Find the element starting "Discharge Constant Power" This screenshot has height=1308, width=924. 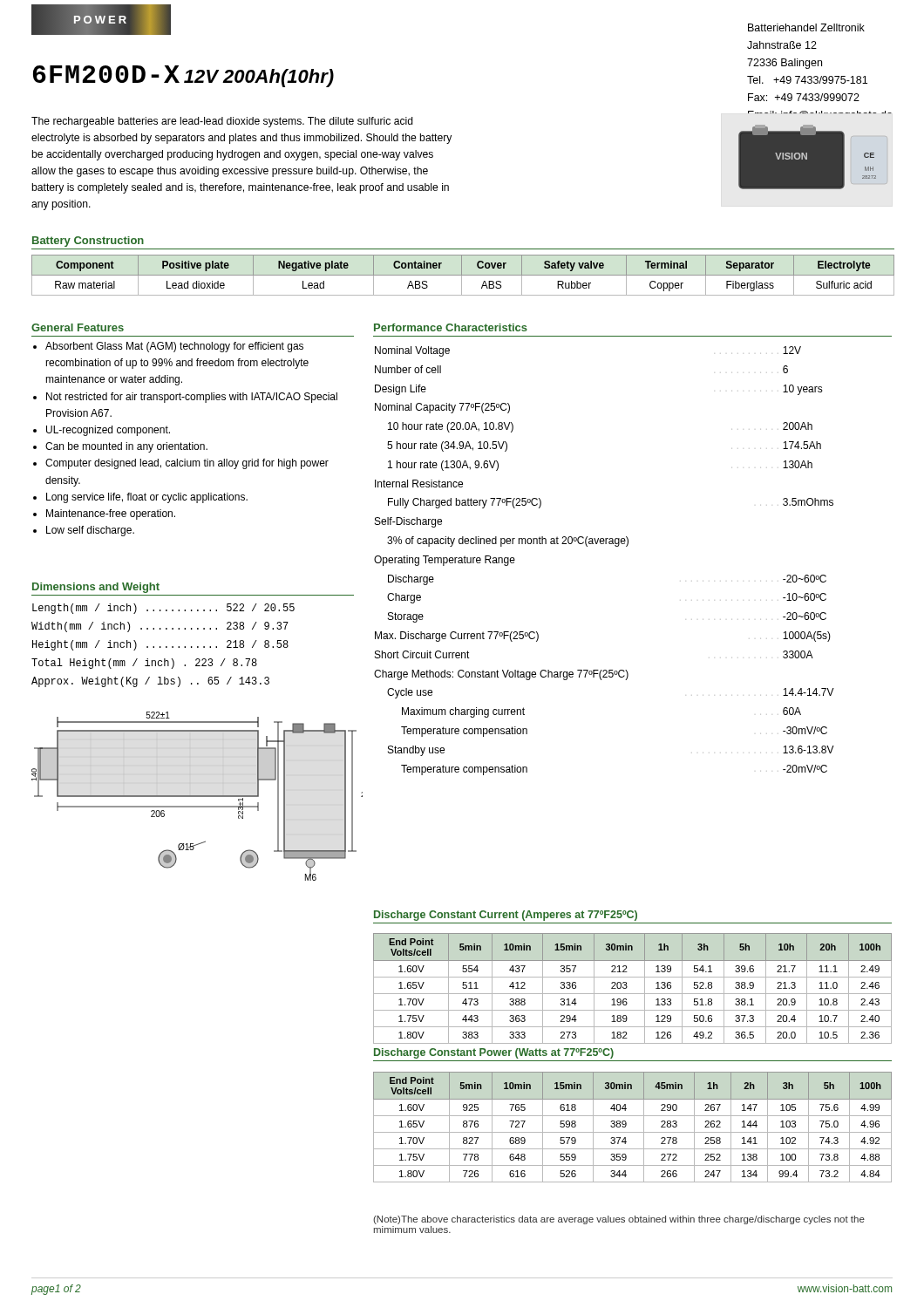pyautogui.click(x=493, y=1052)
